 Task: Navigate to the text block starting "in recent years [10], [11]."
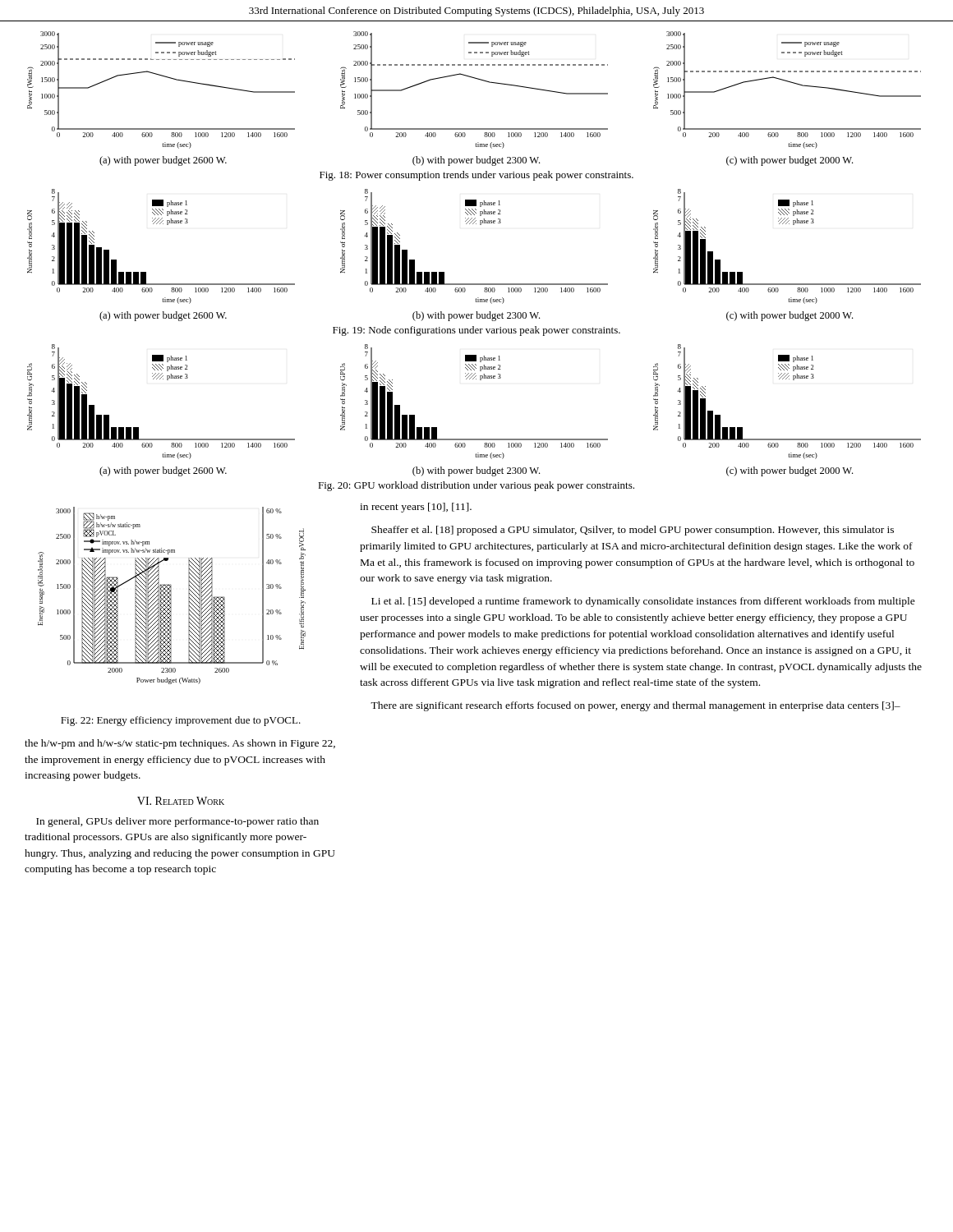tap(416, 506)
